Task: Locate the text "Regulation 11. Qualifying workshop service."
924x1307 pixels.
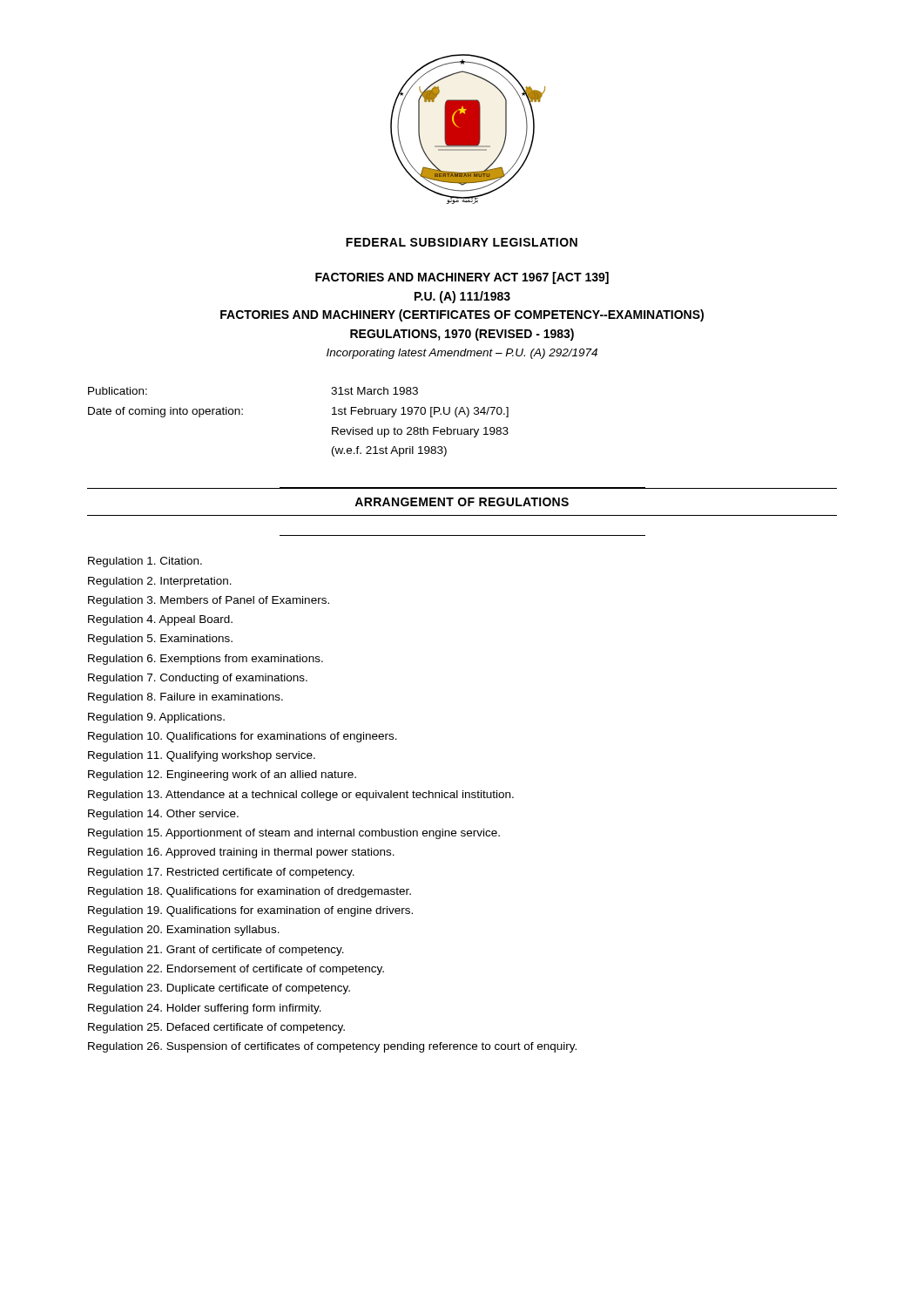Action: click(x=201, y=755)
